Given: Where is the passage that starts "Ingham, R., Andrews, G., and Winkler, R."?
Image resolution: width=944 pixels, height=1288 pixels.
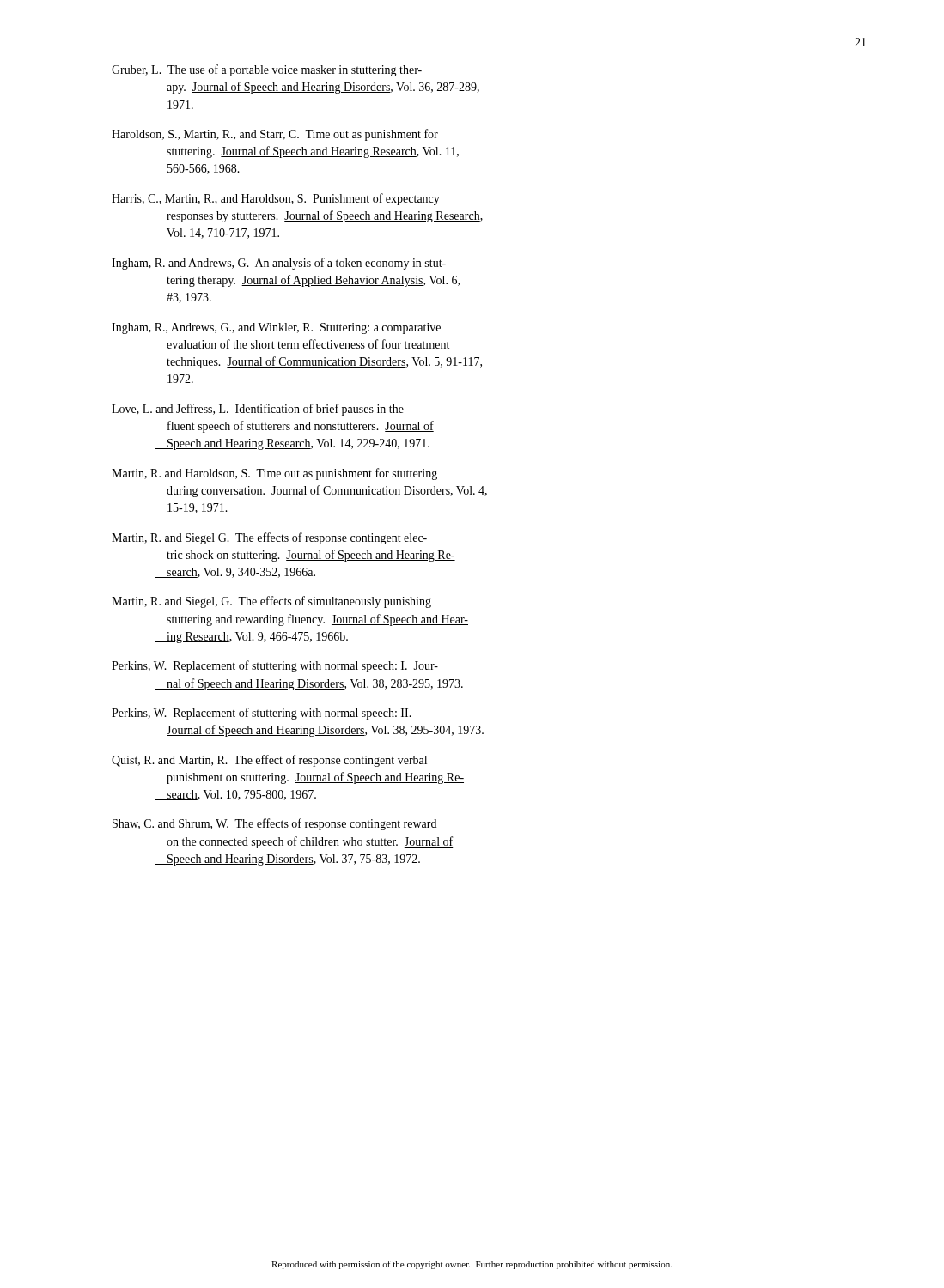Looking at the screenshot, I should pos(297,353).
